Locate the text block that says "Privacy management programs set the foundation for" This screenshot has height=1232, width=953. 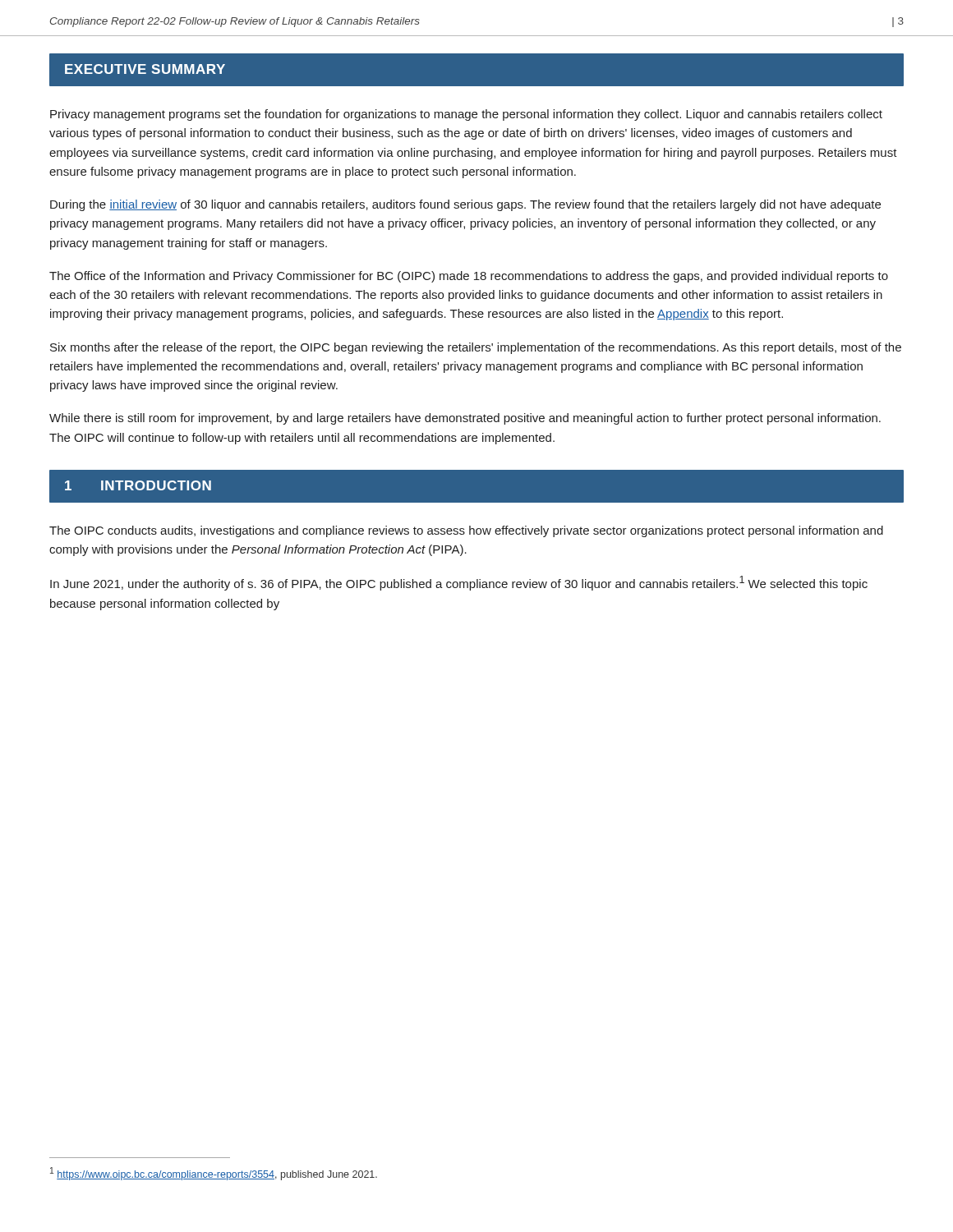click(473, 142)
